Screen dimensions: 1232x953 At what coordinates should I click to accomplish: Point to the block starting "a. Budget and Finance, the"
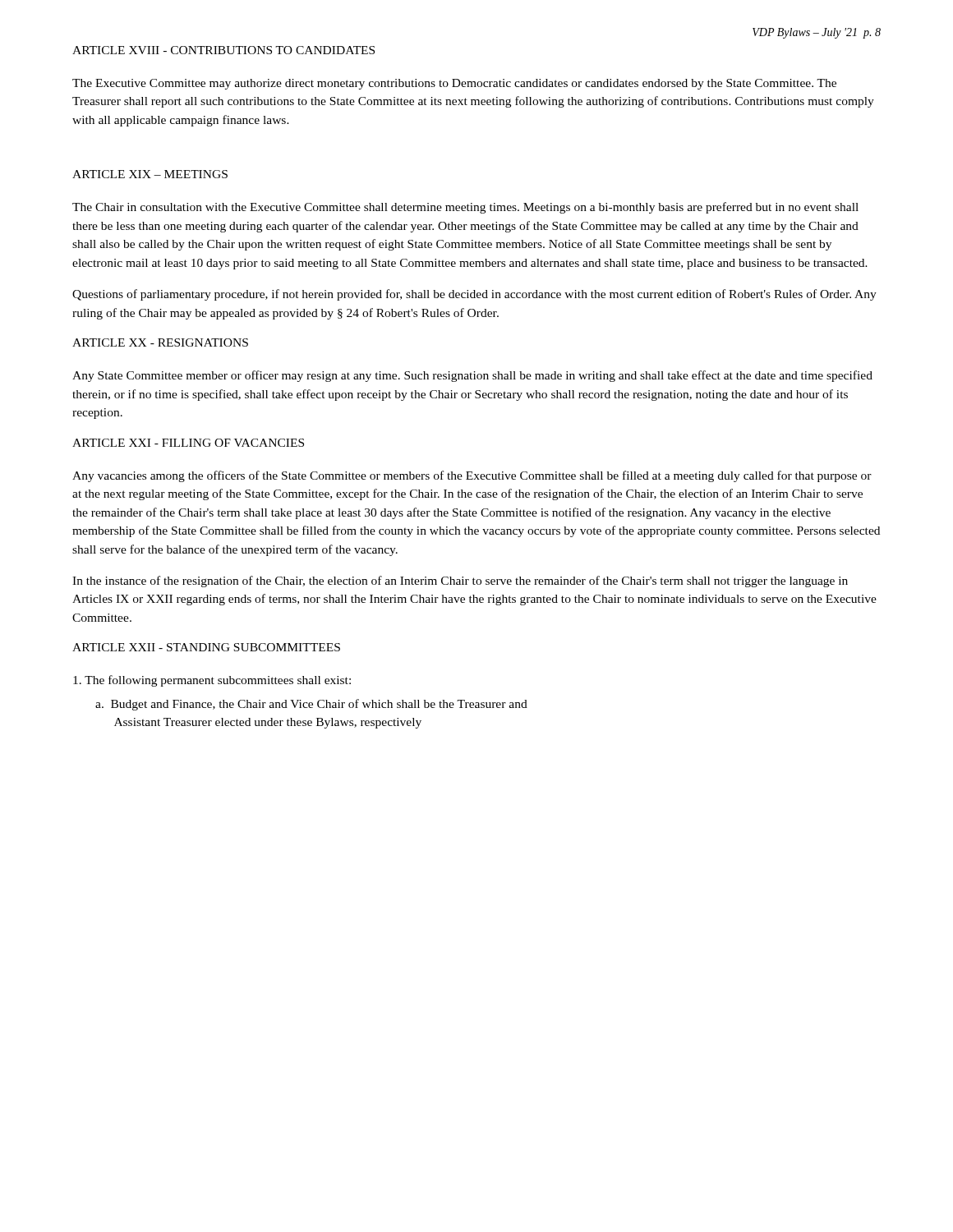[x=311, y=713]
